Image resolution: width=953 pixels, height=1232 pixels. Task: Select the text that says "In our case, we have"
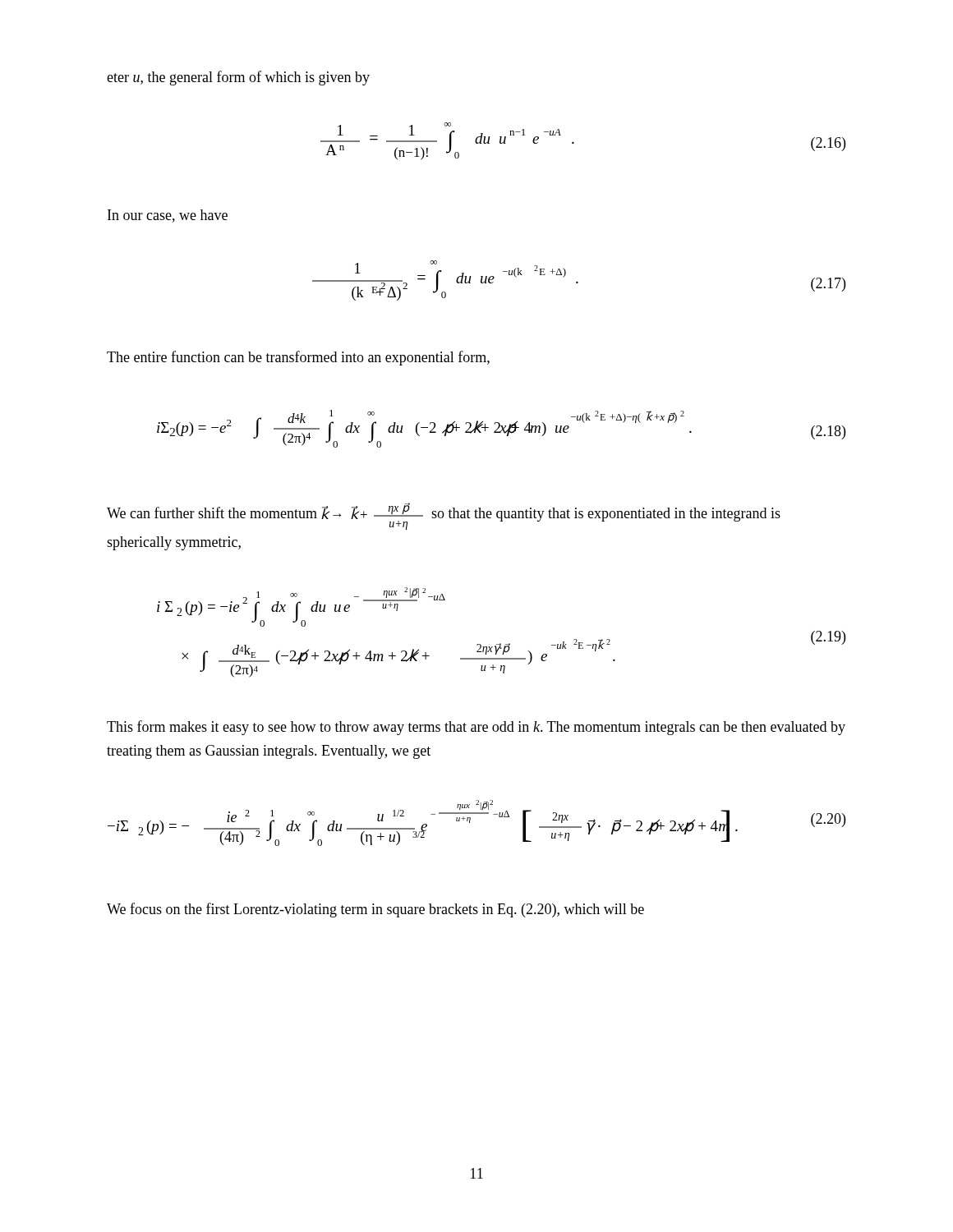pyautogui.click(x=167, y=215)
